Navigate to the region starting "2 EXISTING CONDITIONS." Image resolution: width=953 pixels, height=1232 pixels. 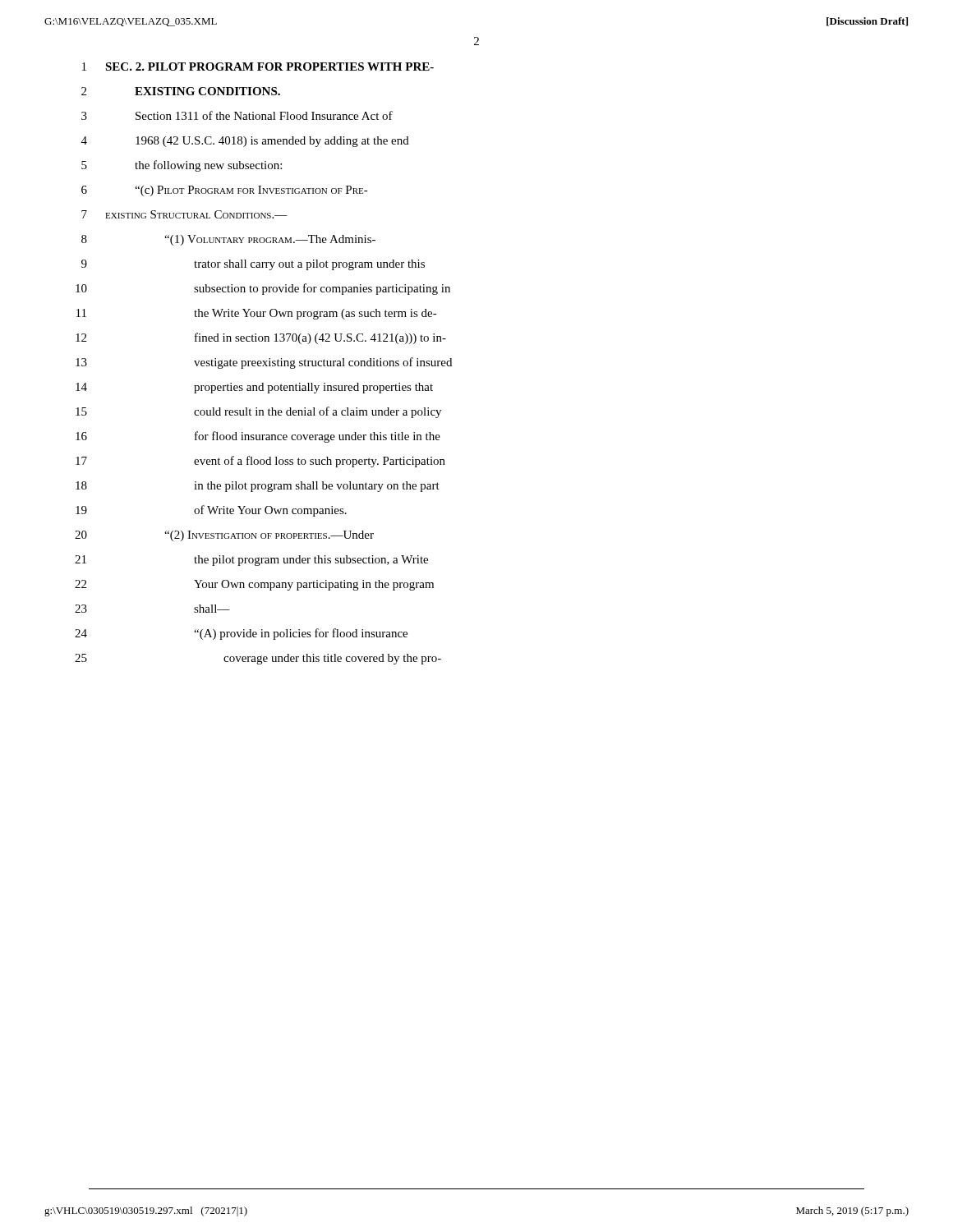181,91
